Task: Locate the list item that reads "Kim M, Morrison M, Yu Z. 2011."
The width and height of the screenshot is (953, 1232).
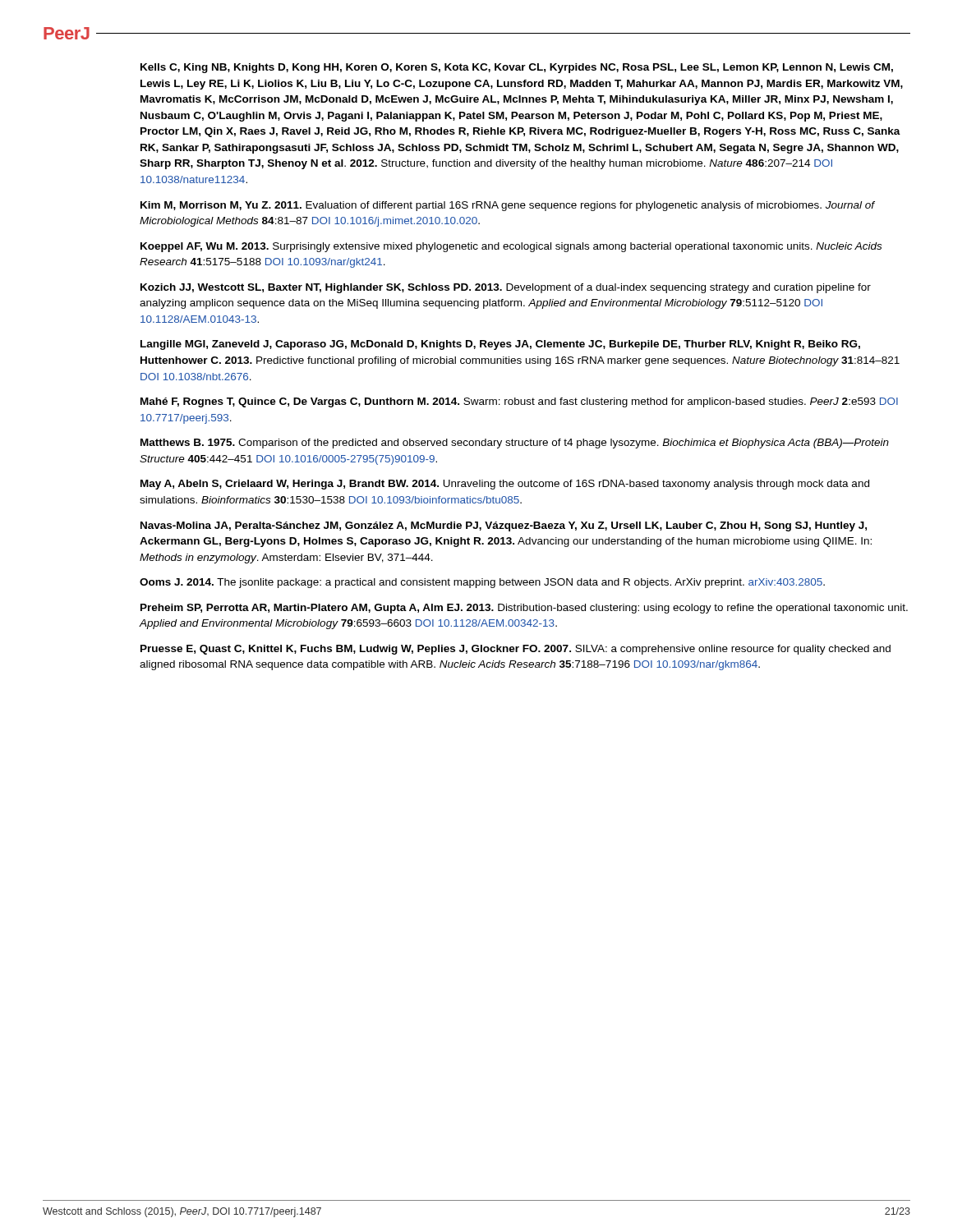Action: pos(507,213)
